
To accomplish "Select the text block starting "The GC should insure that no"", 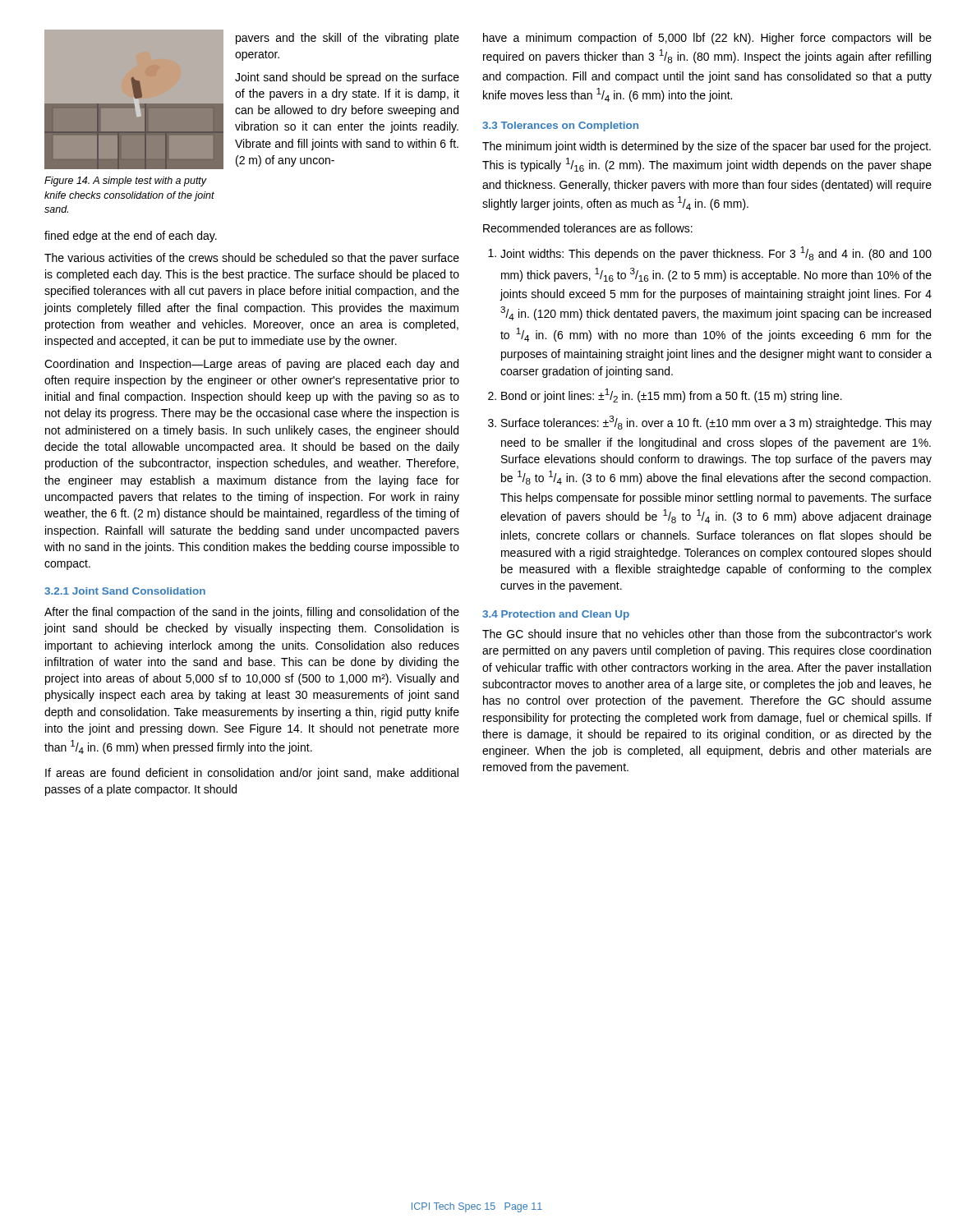I will 707,701.
